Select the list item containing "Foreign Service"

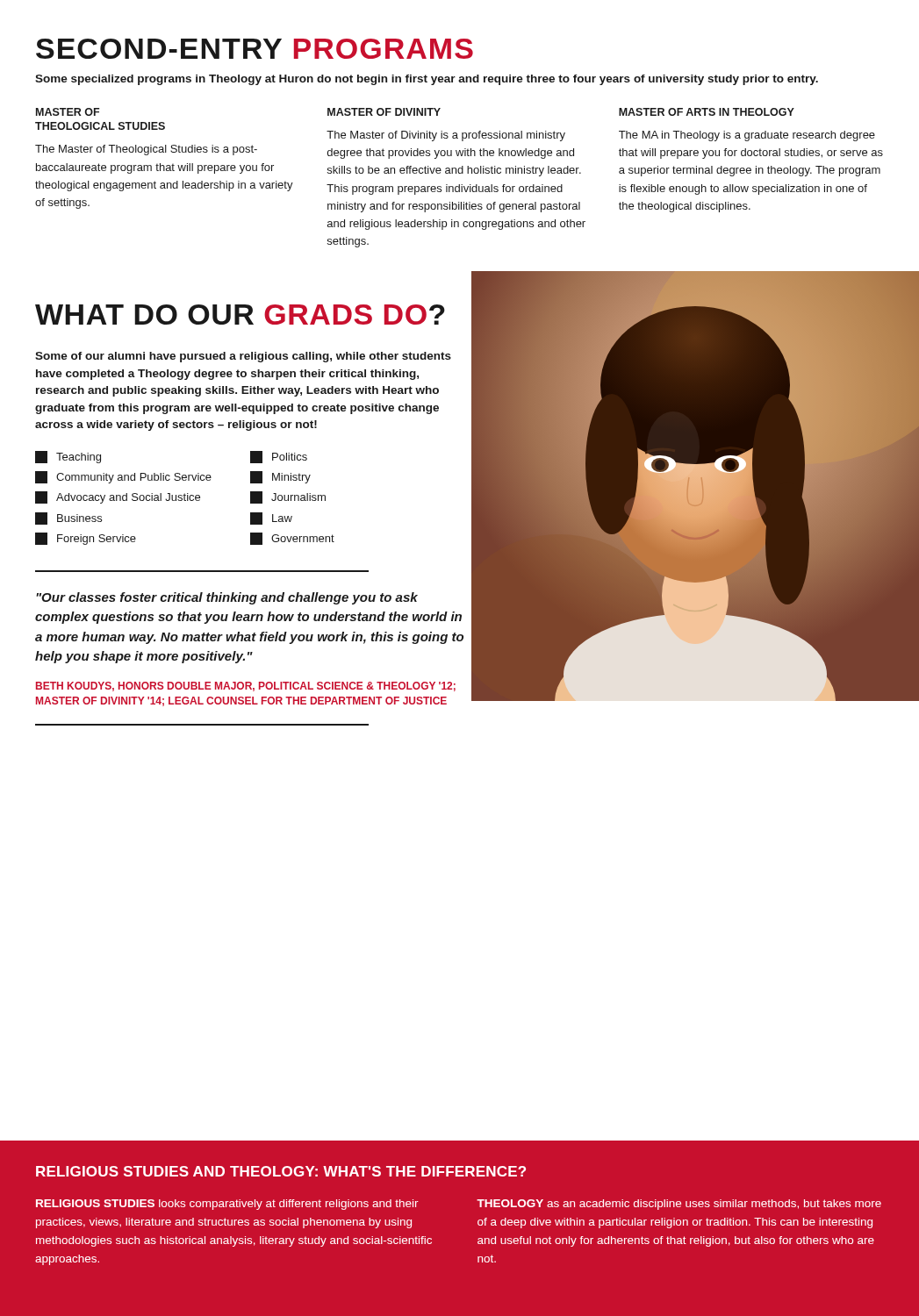click(86, 538)
